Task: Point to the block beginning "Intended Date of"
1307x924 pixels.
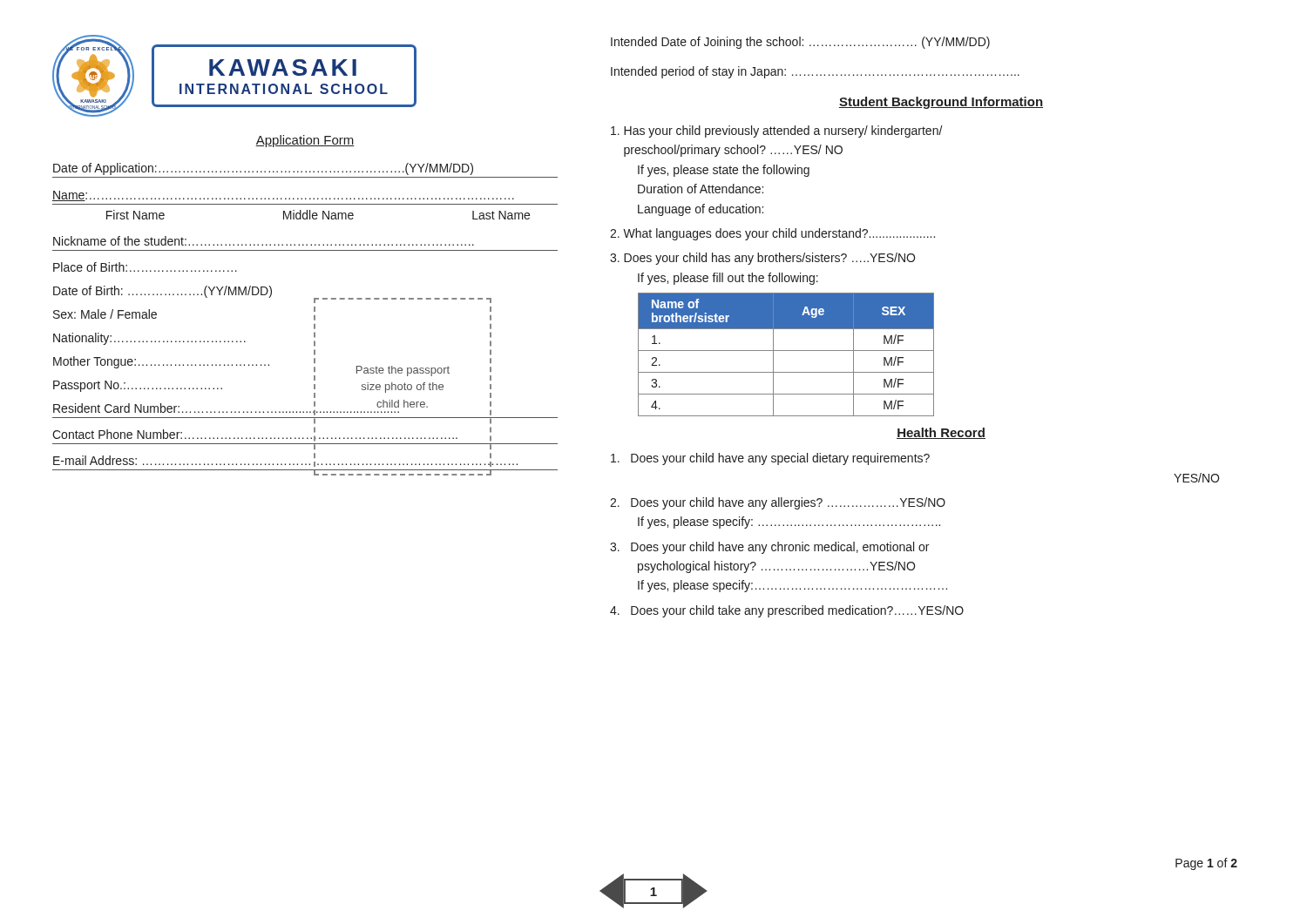Action: point(800,42)
